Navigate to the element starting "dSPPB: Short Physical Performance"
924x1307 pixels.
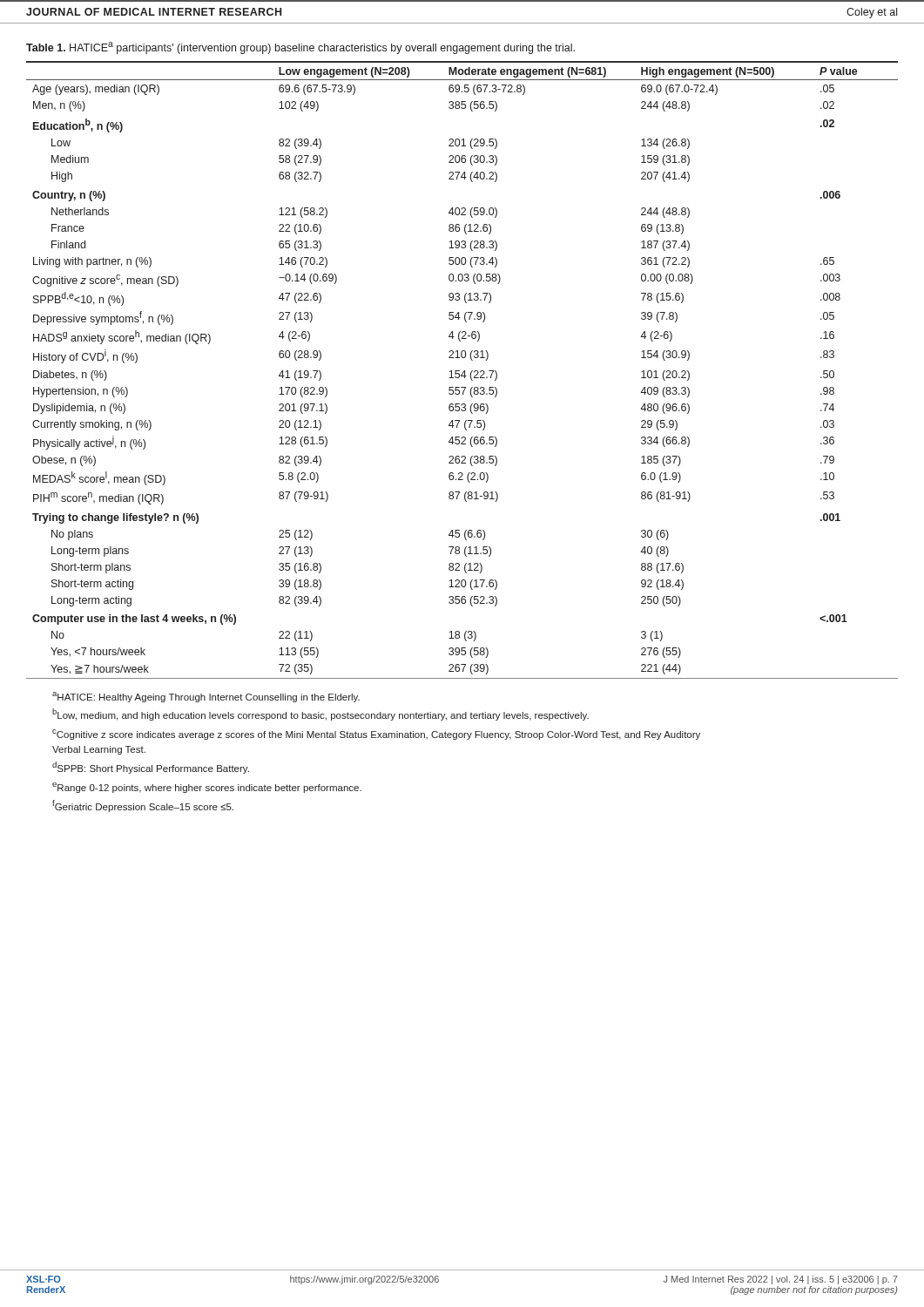151,768
